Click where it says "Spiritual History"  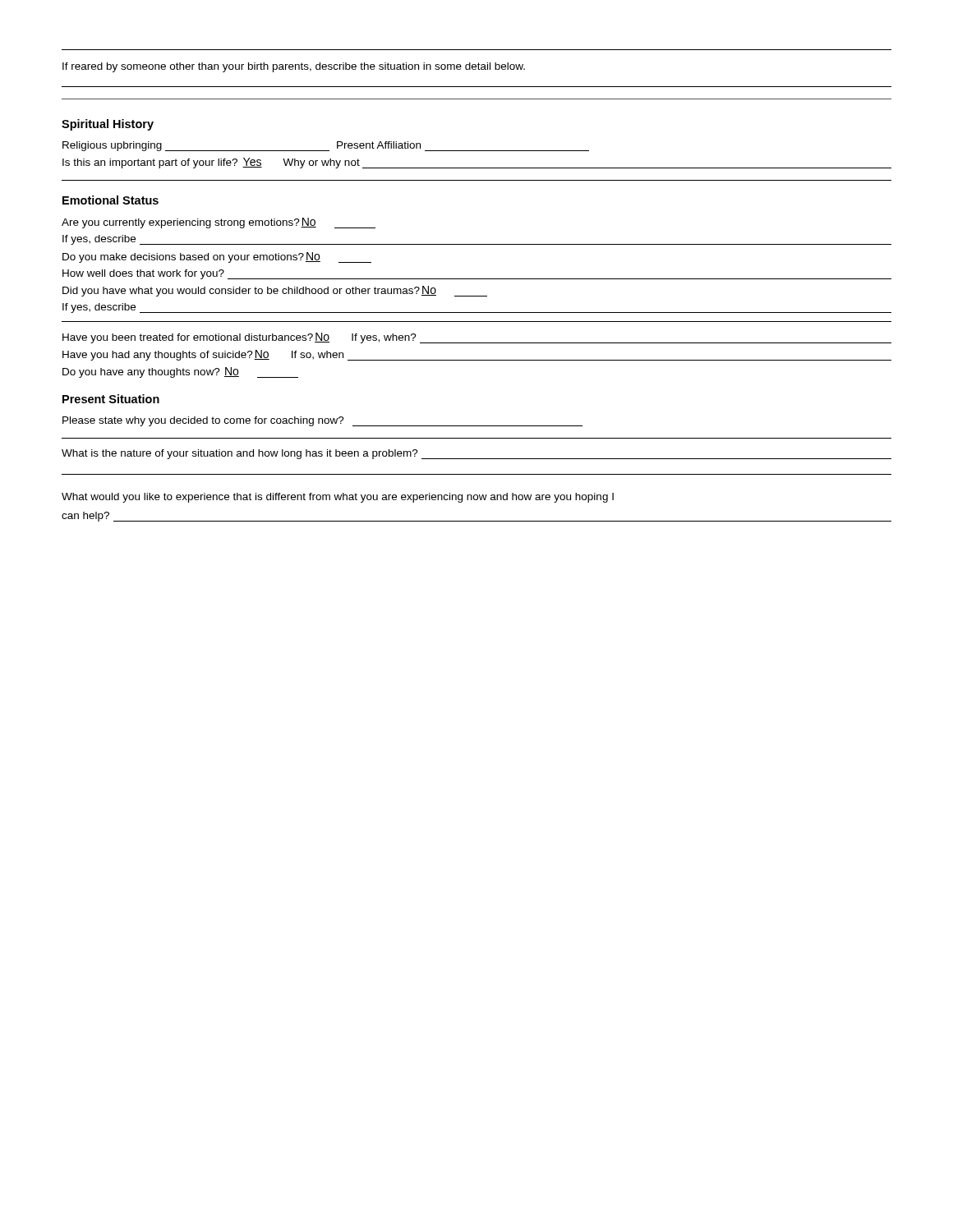pyautogui.click(x=108, y=124)
